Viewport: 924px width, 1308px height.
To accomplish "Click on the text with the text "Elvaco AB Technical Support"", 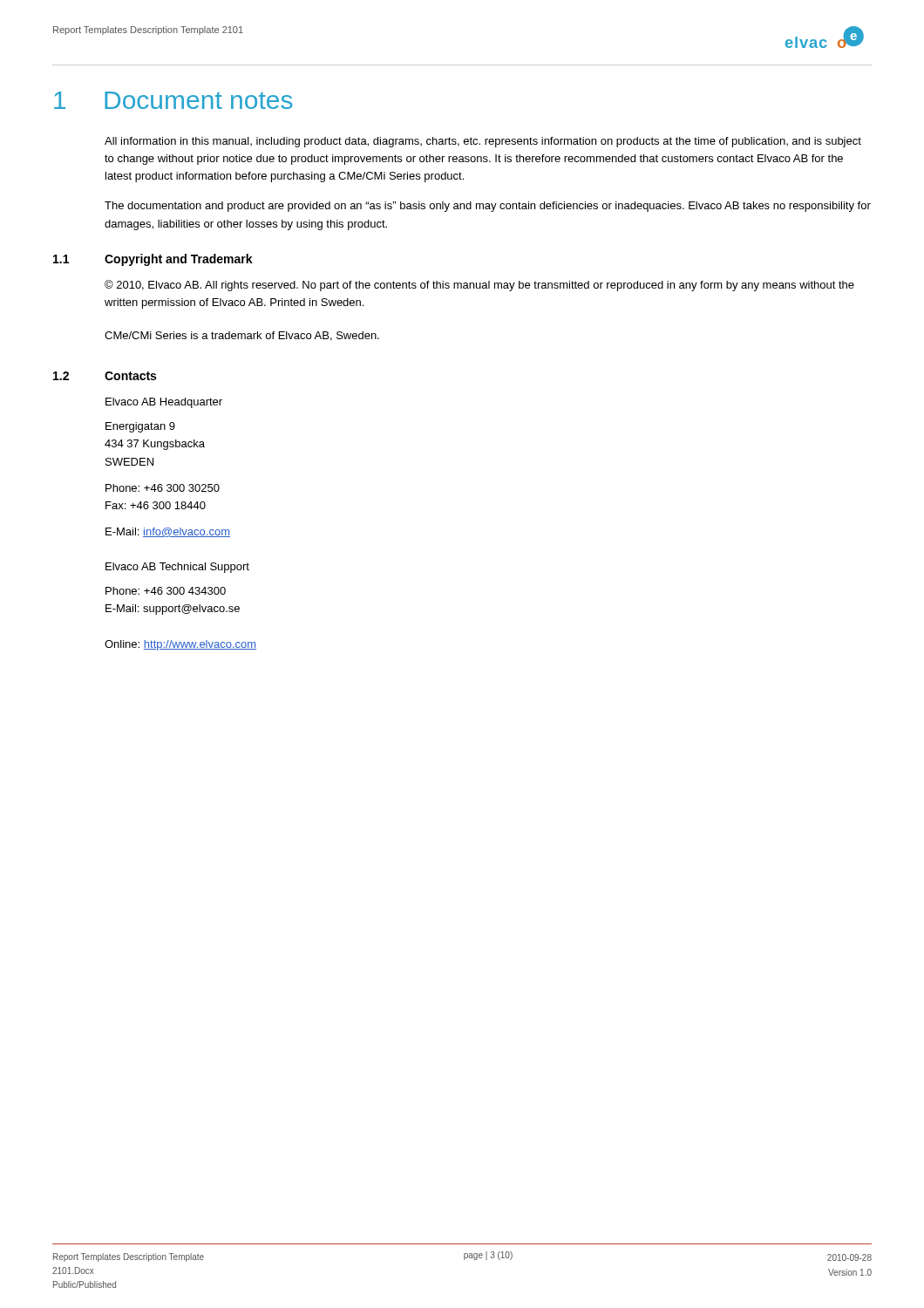I will [177, 566].
